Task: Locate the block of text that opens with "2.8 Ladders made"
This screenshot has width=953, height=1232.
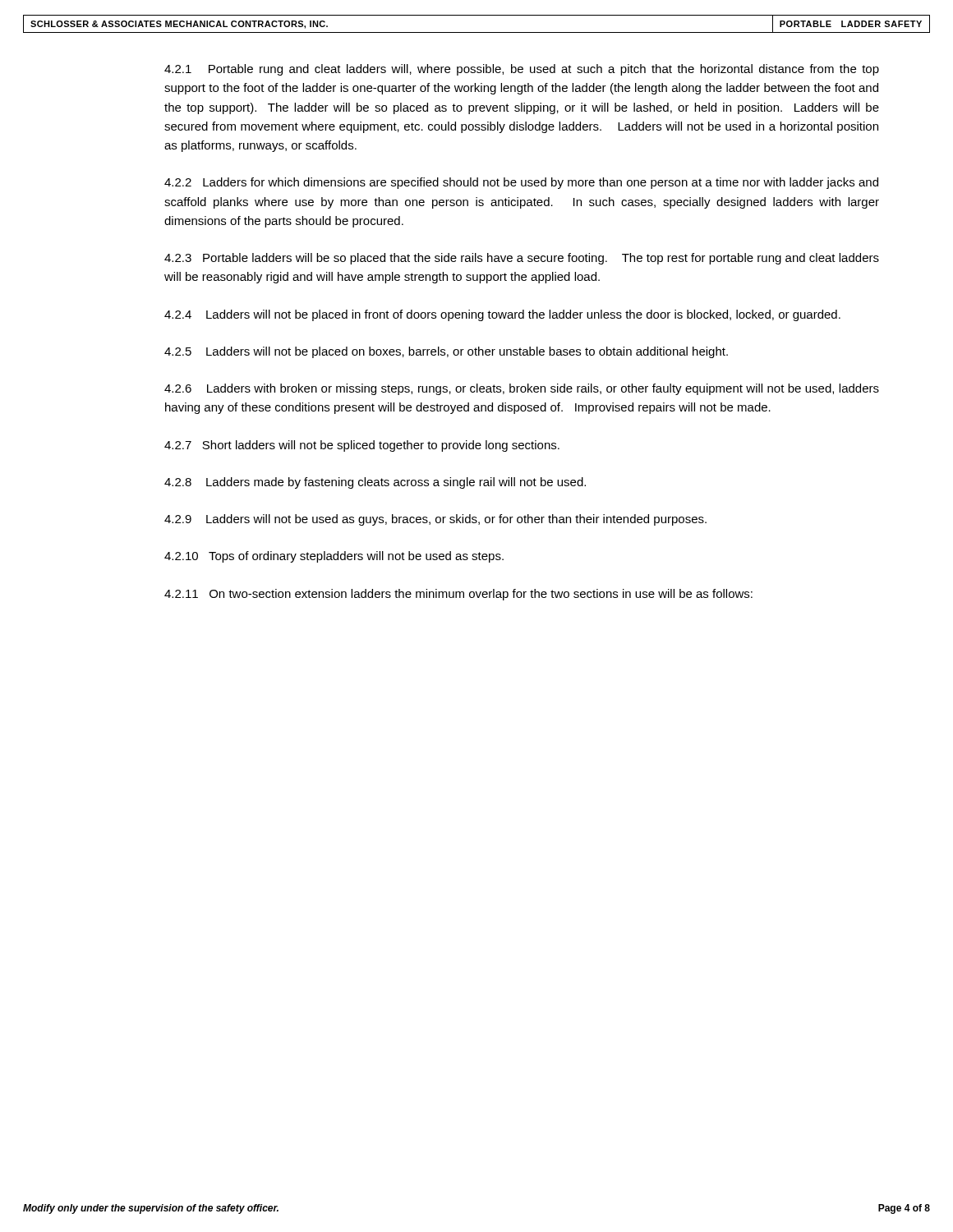Action: (x=376, y=482)
